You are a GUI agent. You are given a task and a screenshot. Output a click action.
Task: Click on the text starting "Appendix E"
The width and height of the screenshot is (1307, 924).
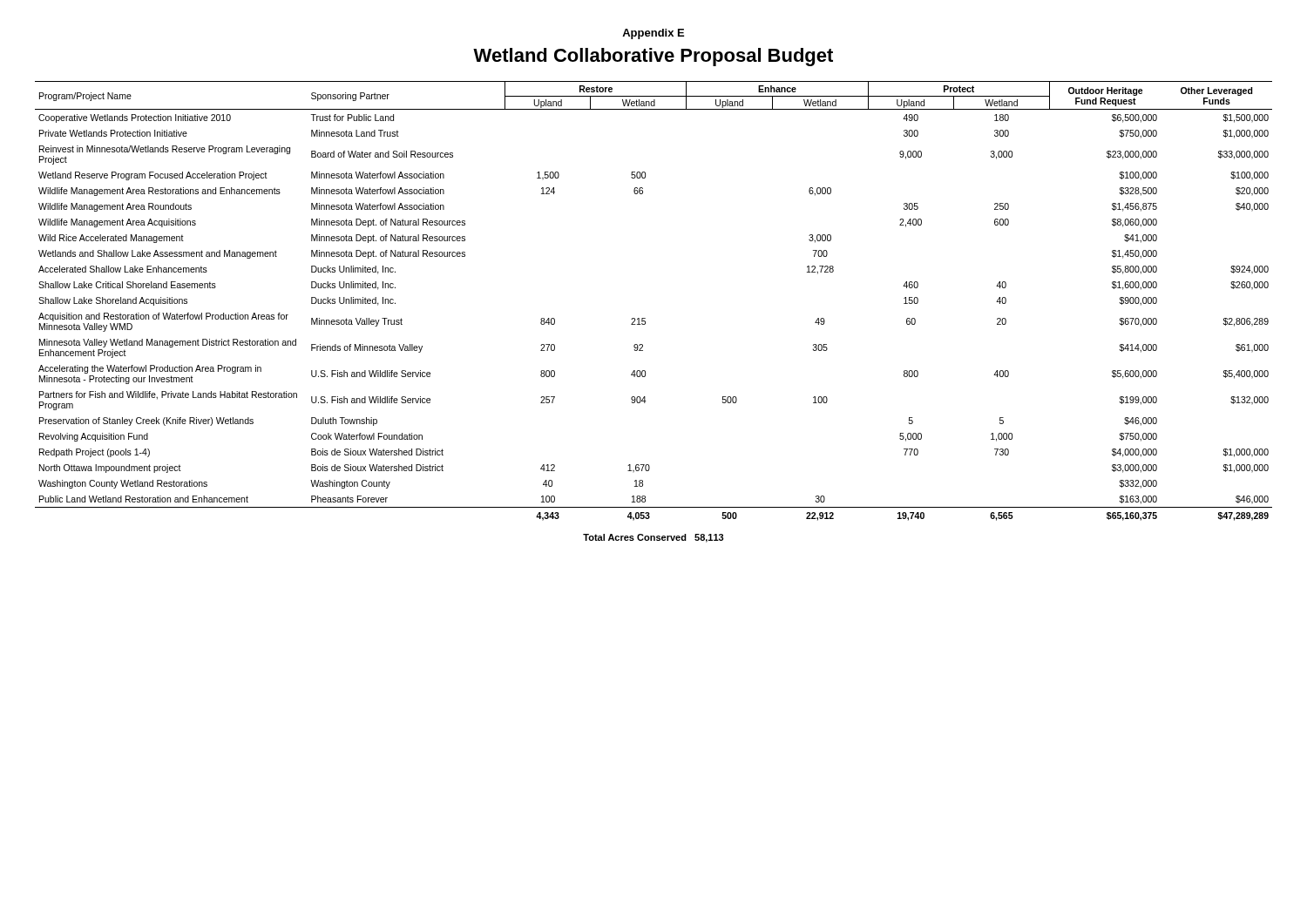point(654,33)
